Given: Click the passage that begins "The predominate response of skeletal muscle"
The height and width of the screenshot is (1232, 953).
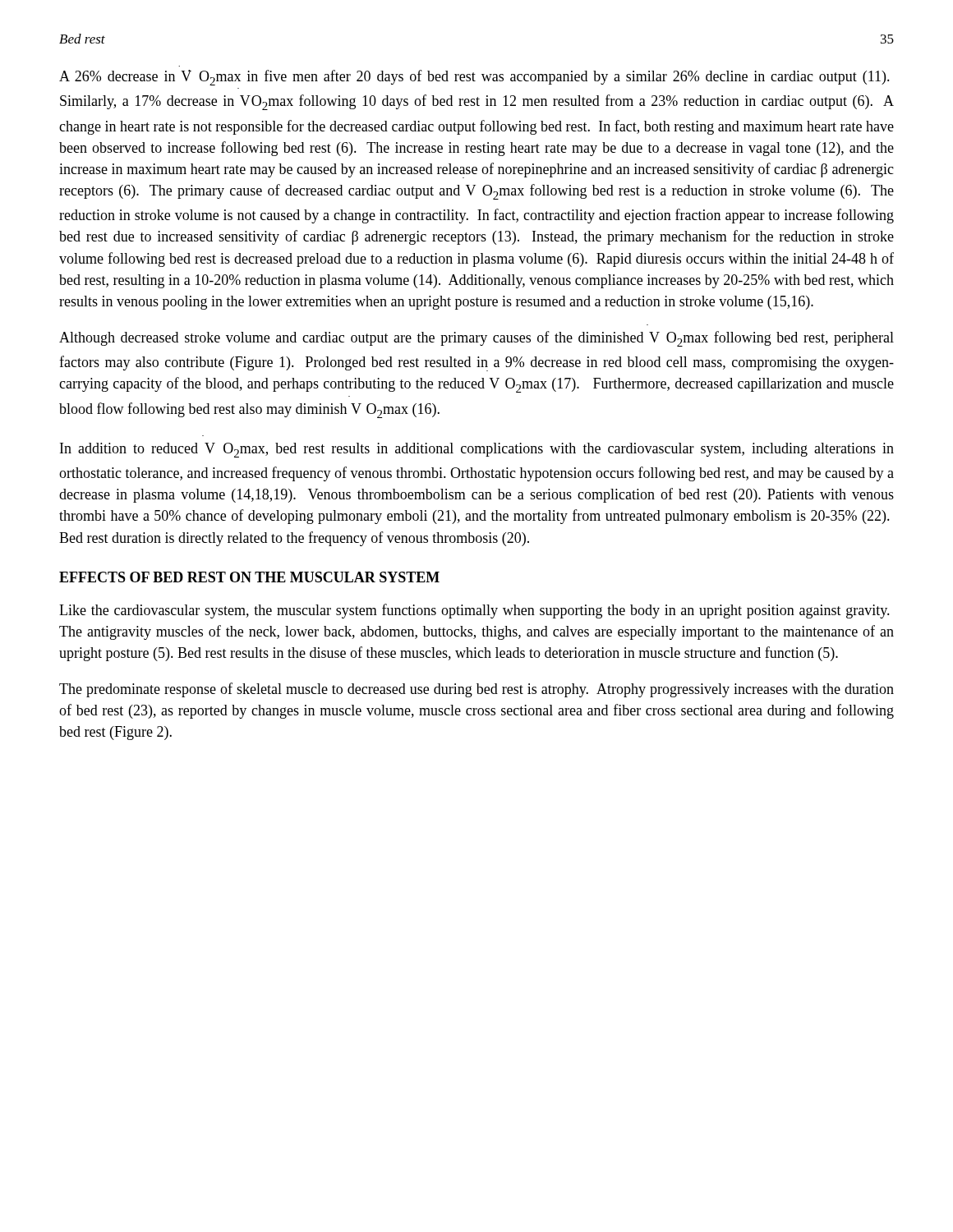Looking at the screenshot, I should (x=476, y=711).
